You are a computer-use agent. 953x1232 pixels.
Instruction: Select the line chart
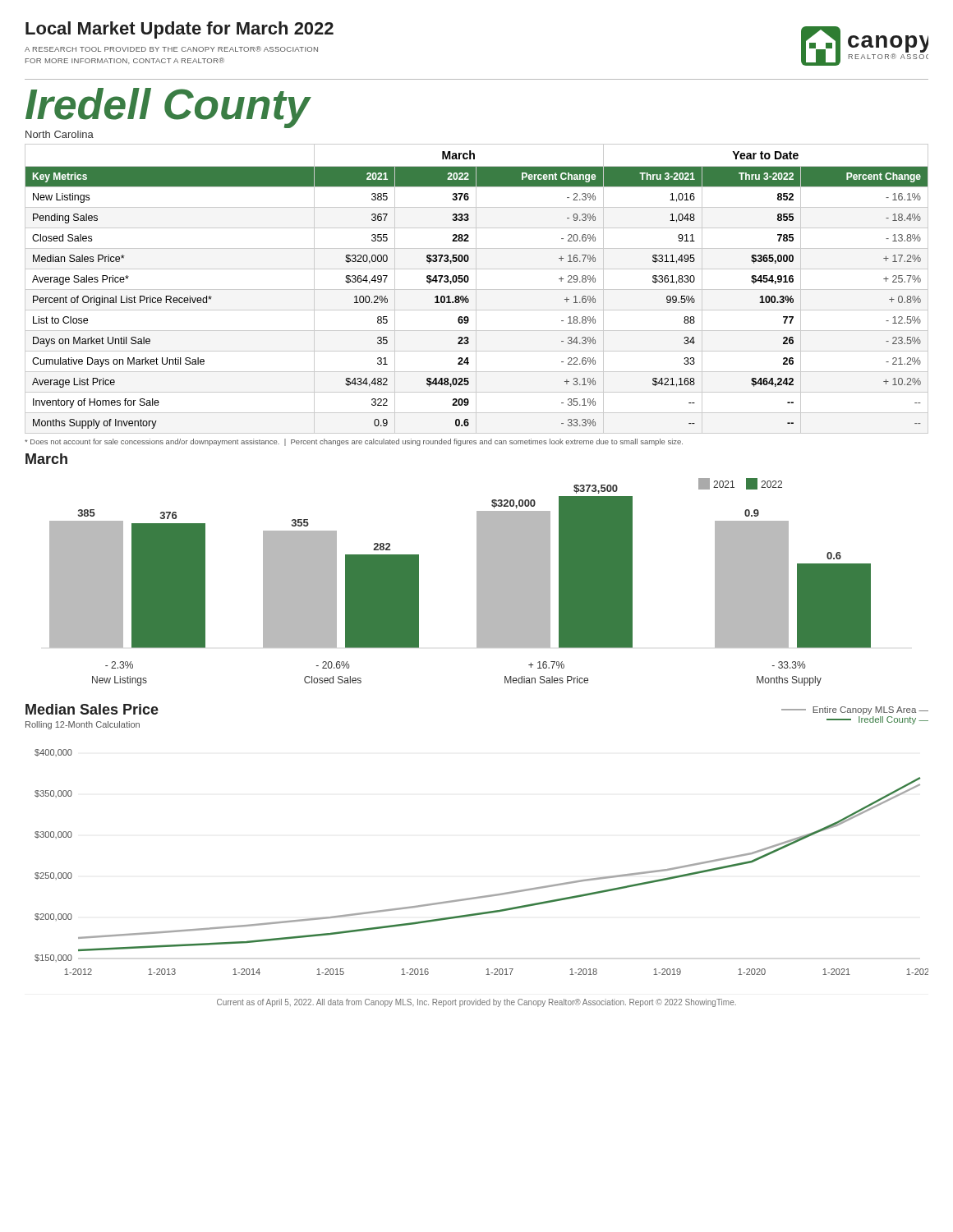(x=476, y=862)
